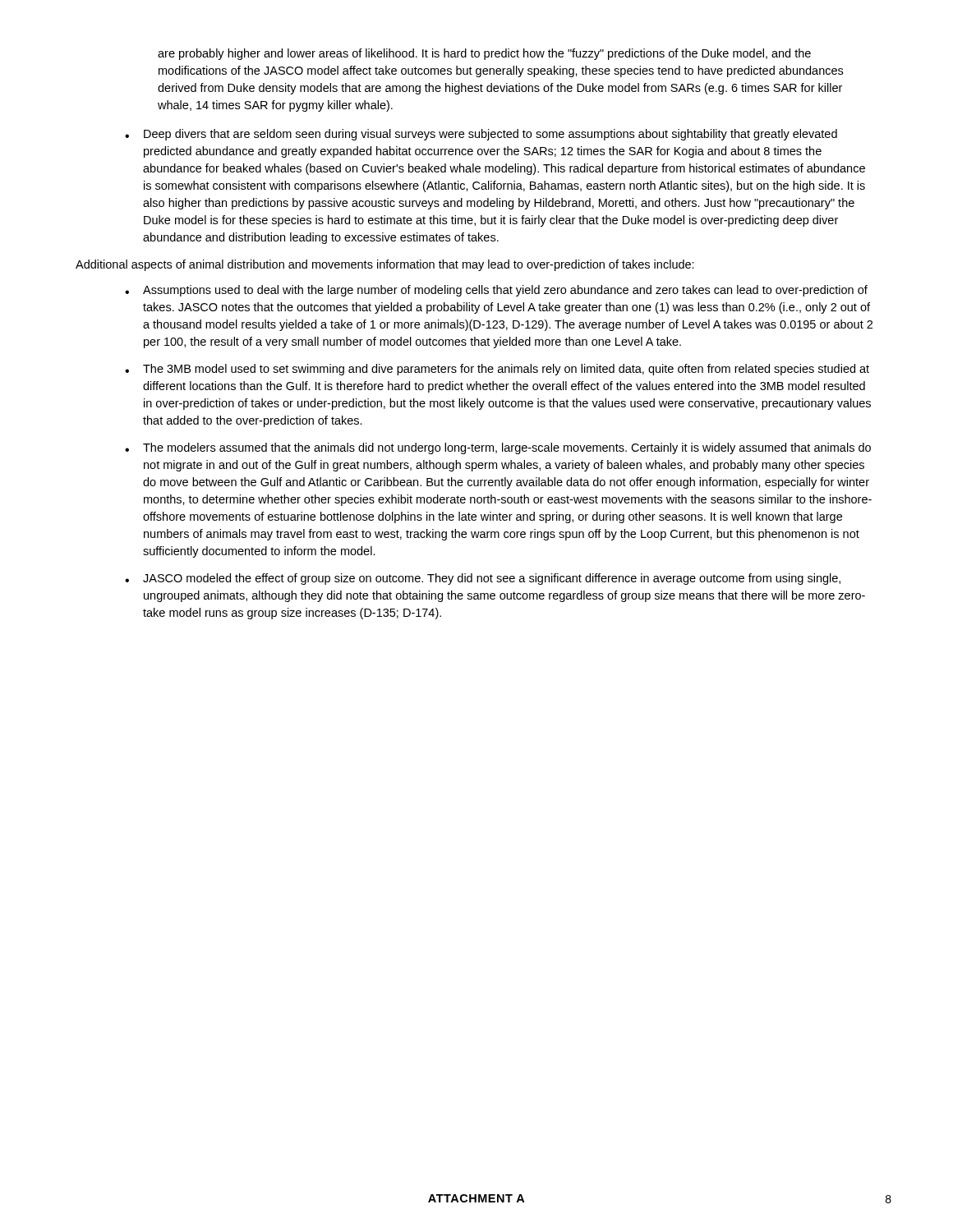Screen dimensions: 1232x953
Task: Find the block starting "• Deep divers that are"
Action: (x=500, y=186)
